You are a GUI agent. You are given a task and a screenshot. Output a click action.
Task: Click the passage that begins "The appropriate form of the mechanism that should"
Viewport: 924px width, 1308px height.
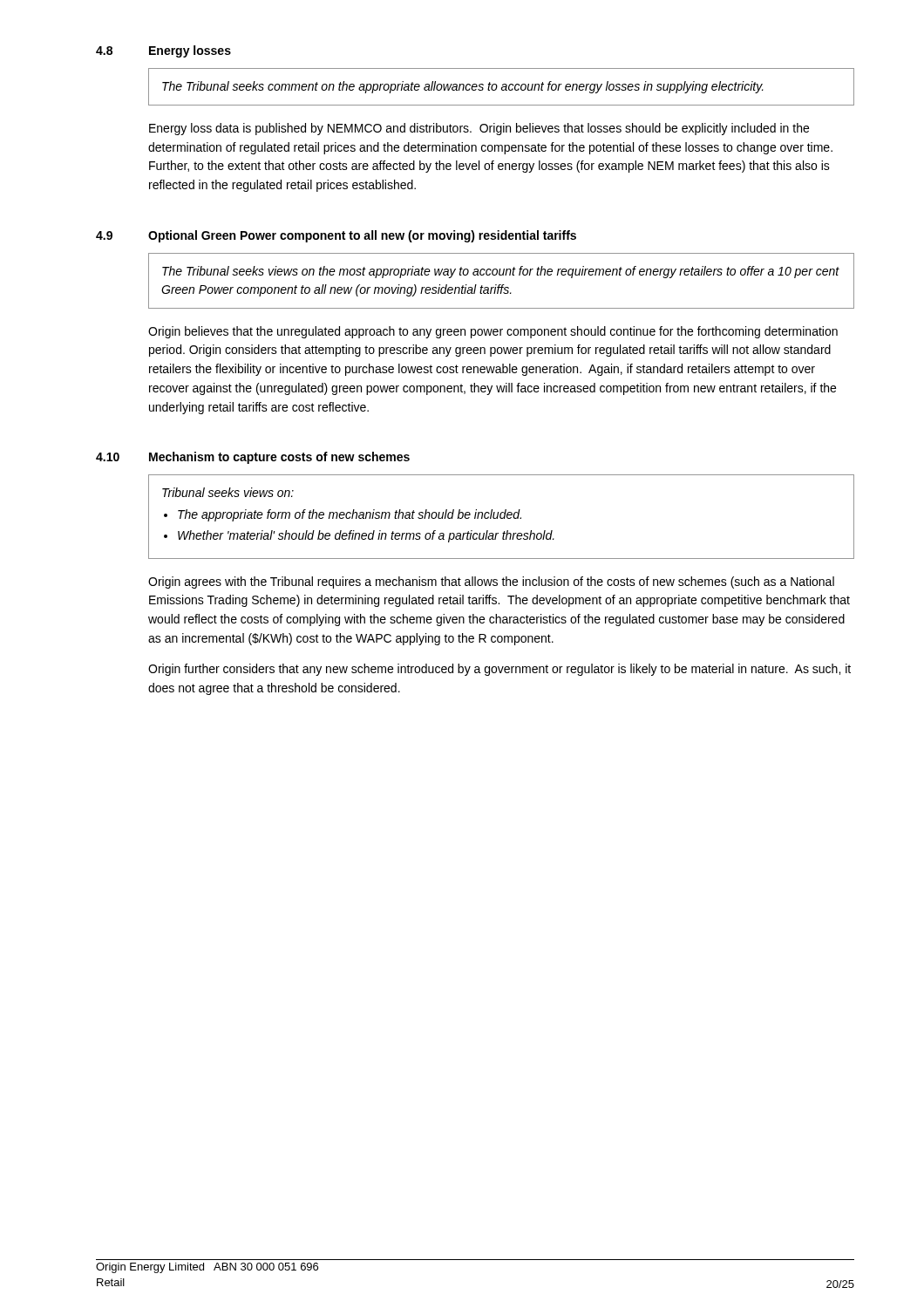point(350,515)
